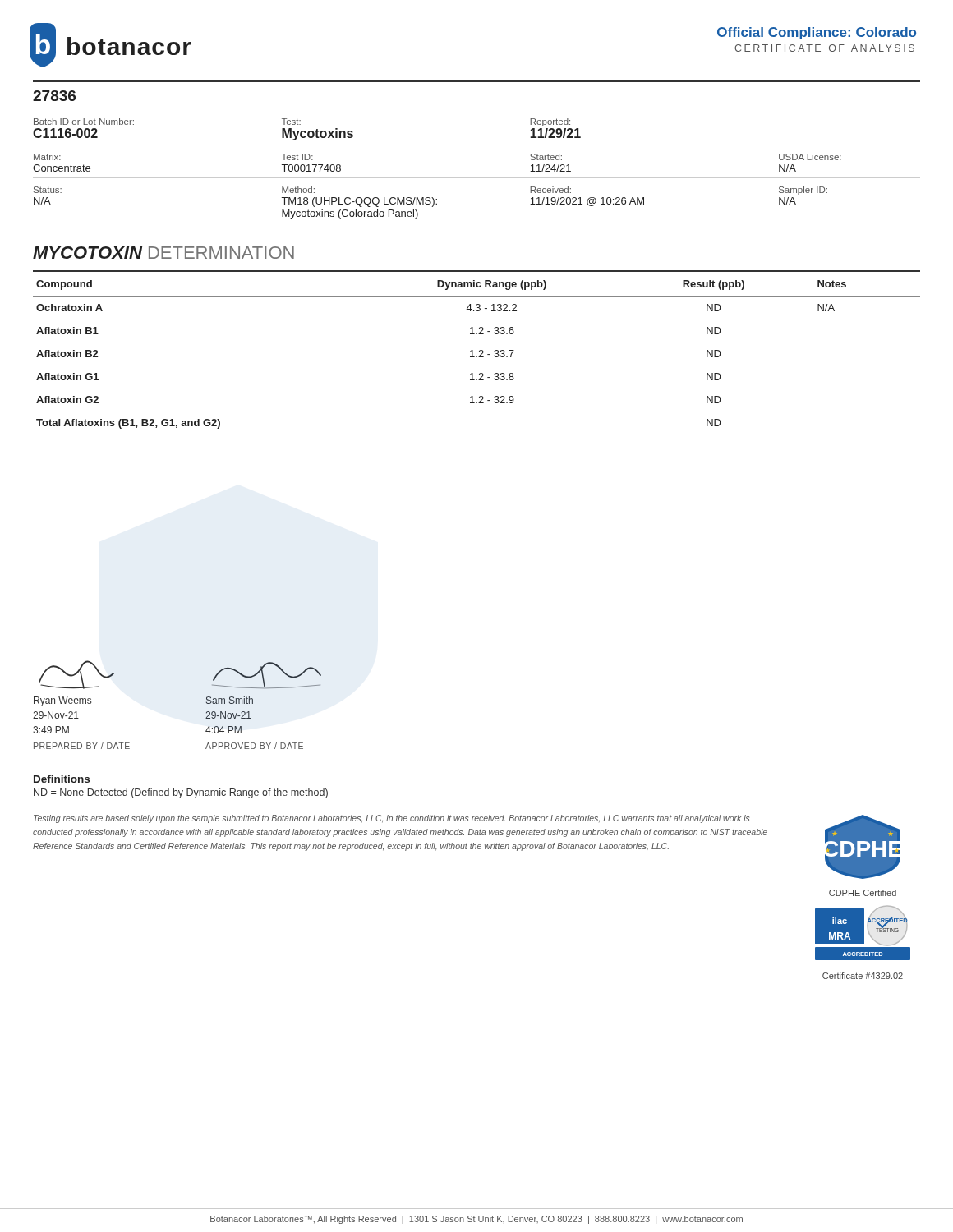Click on the caption containing "PREPARED BY / DATE"
Viewport: 953px width, 1232px height.
pyautogui.click(x=82, y=746)
